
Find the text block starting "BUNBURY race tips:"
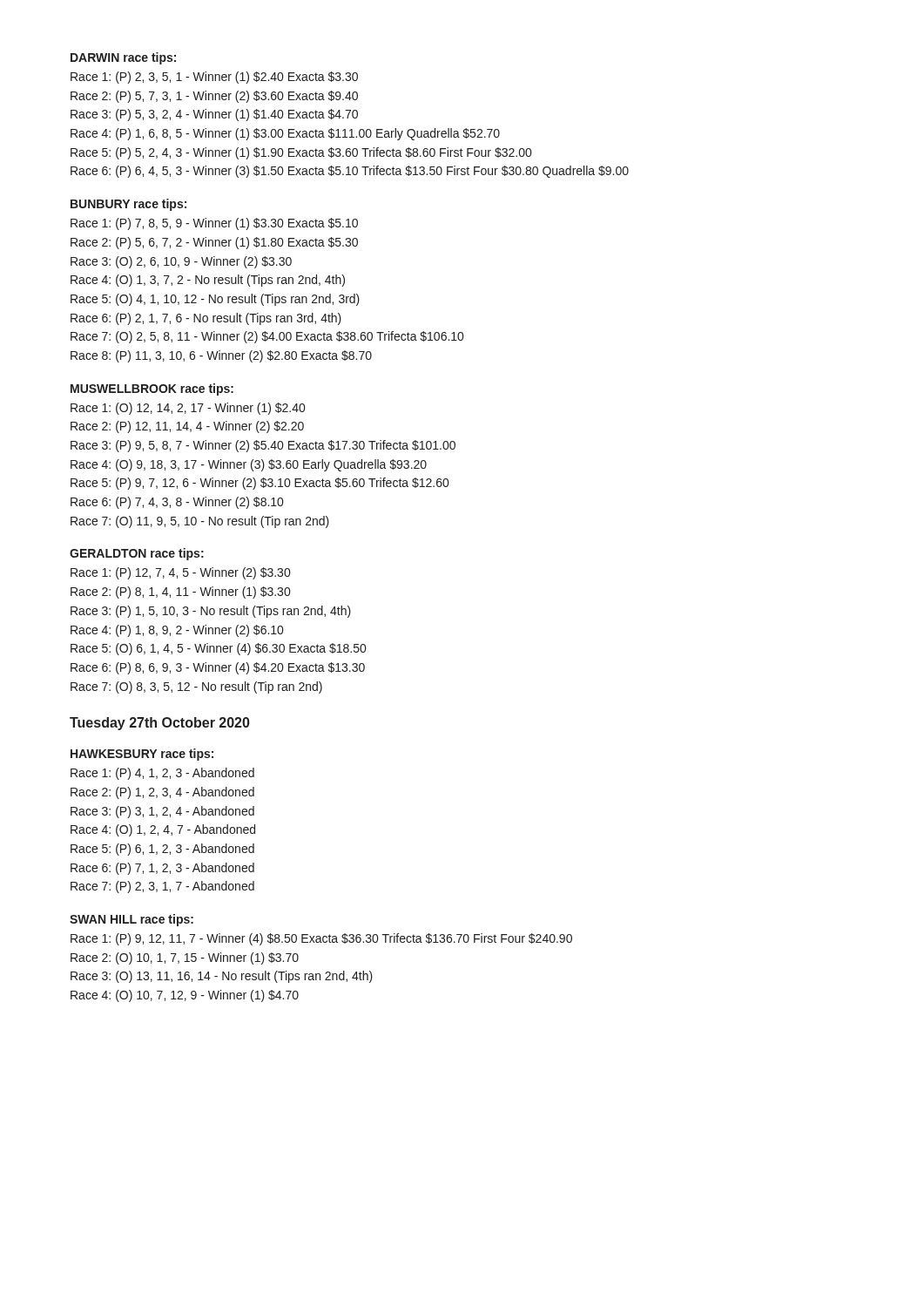tap(129, 204)
